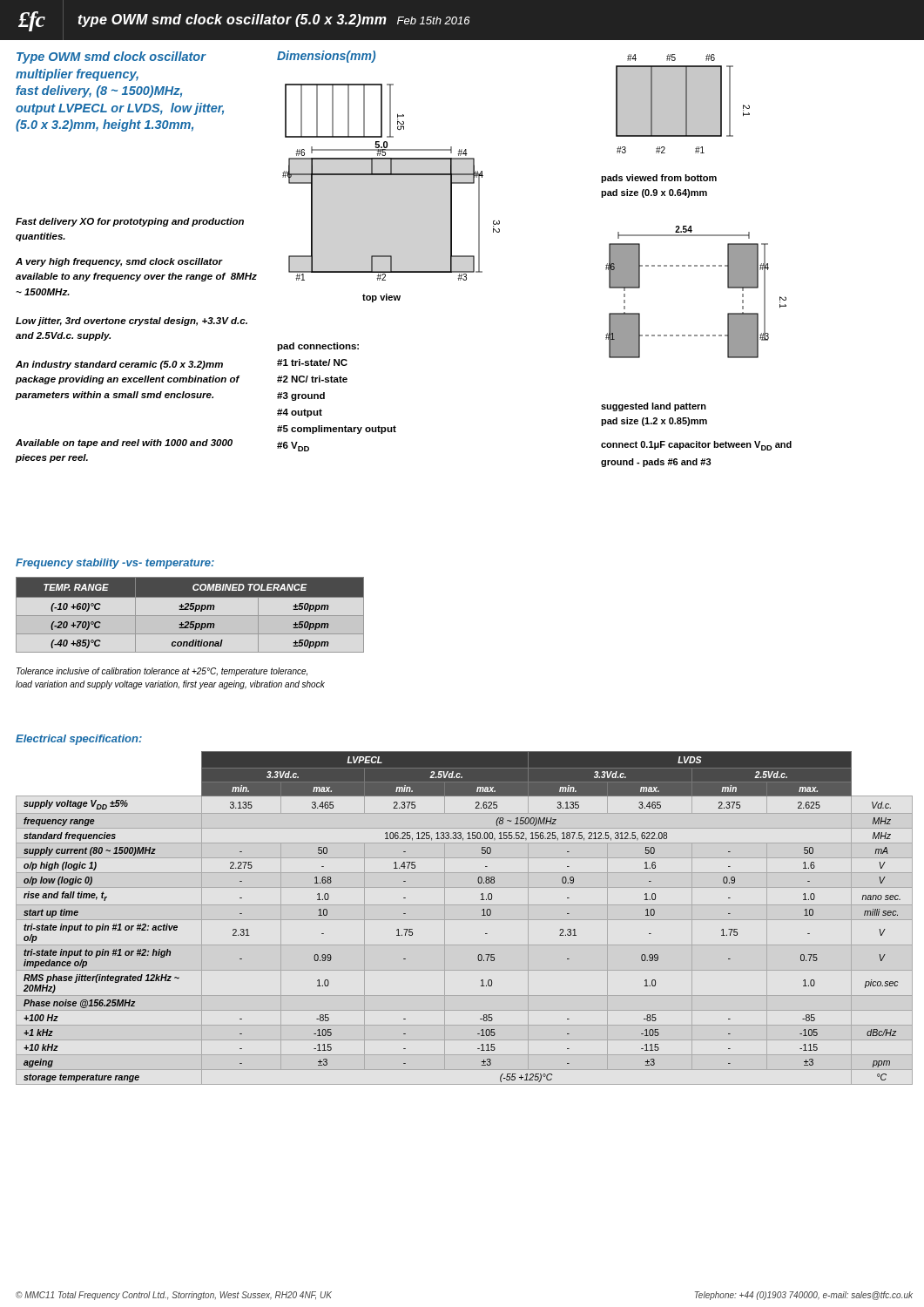Navigate to the text block starting "pad connections: #1 tri-state/ NC #2 NC/"
The height and width of the screenshot is (1307, 924).
click(318, 347)
